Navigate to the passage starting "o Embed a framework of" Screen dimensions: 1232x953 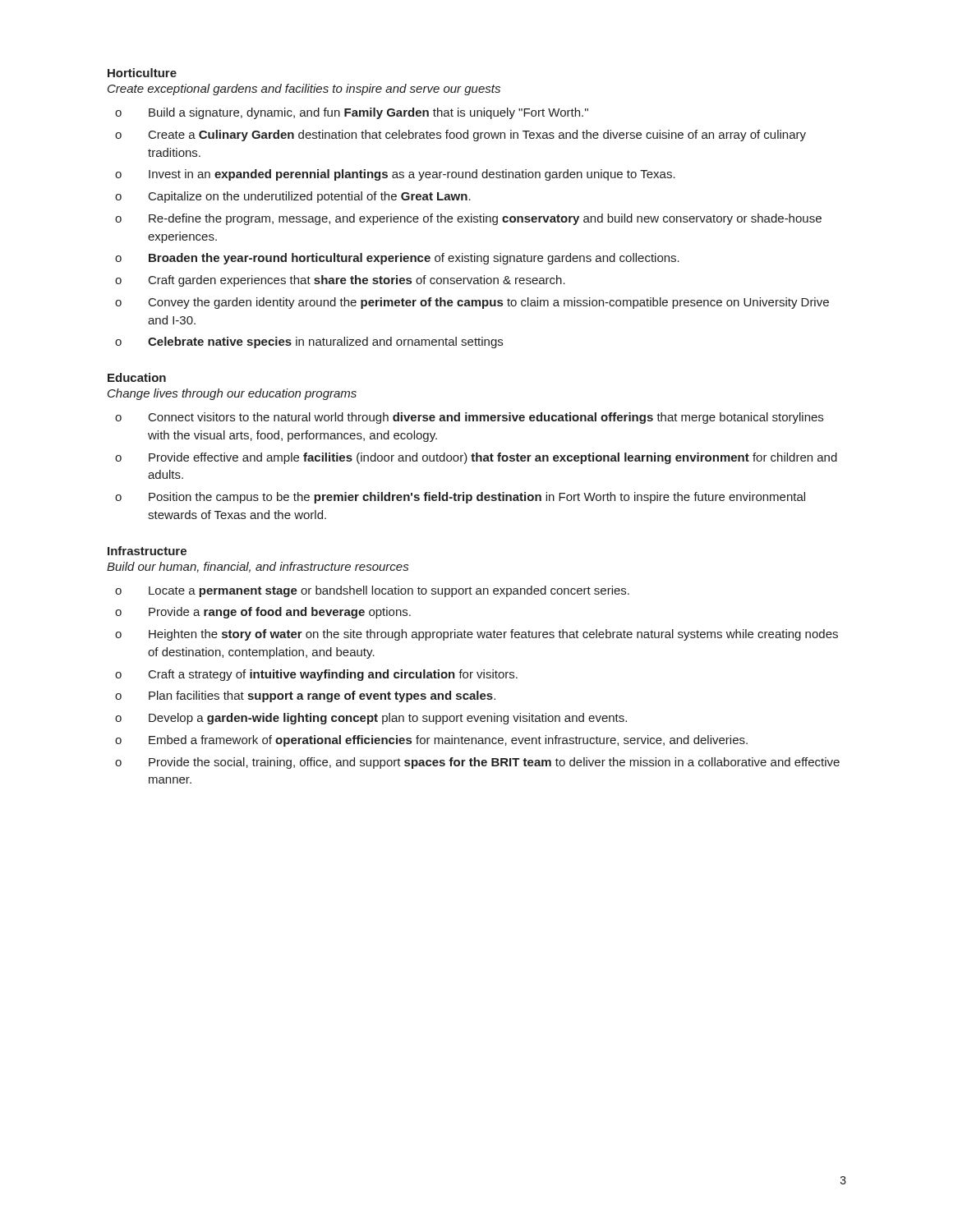476,740
